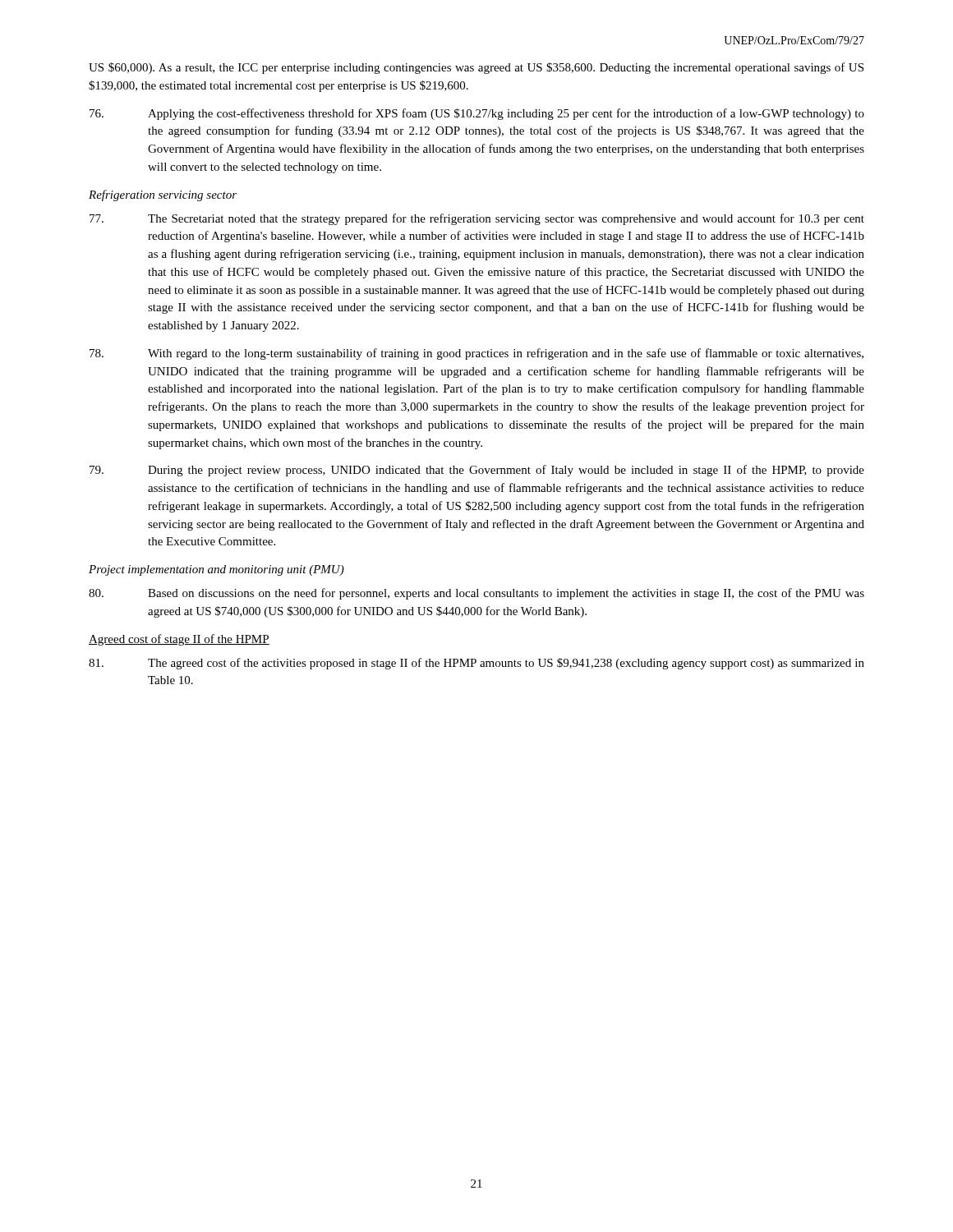Click the section header that begins "Project implementation and monitoring"
This screenshot has width=953, height=1232.
click(216, 569)
